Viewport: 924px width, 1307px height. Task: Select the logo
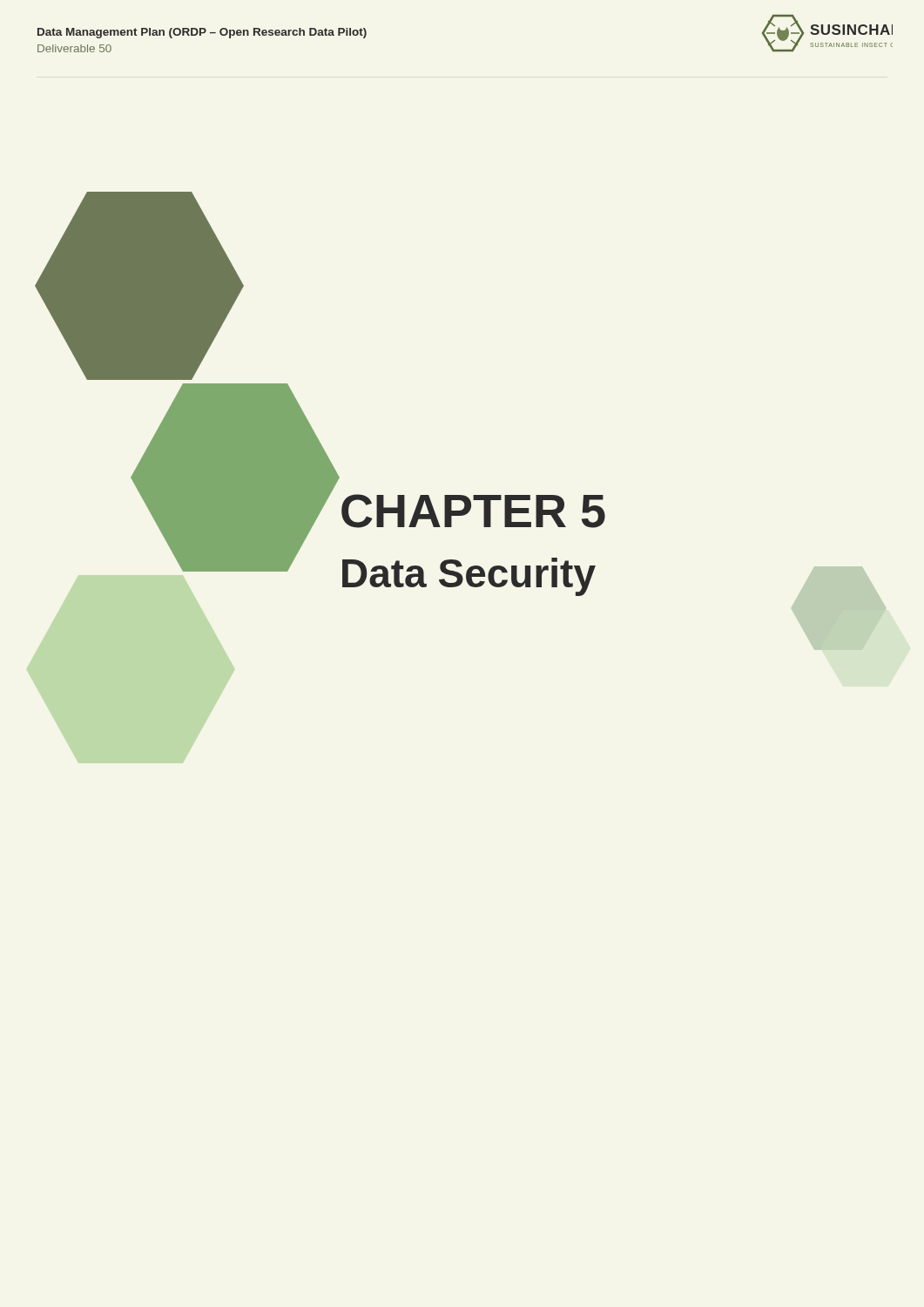(821, 44)
